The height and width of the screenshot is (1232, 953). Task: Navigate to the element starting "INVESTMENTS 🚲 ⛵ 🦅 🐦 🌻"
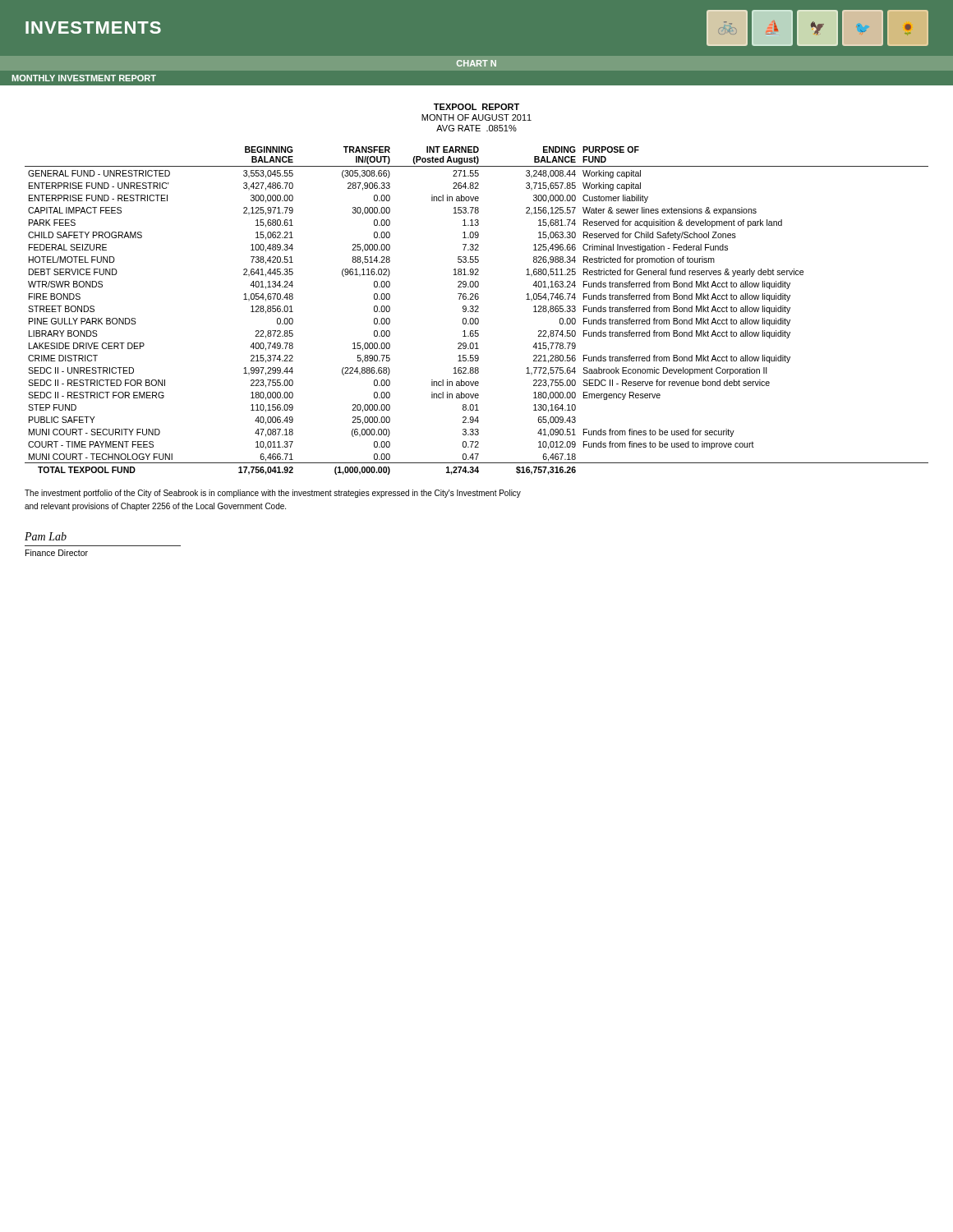[88, 28]
